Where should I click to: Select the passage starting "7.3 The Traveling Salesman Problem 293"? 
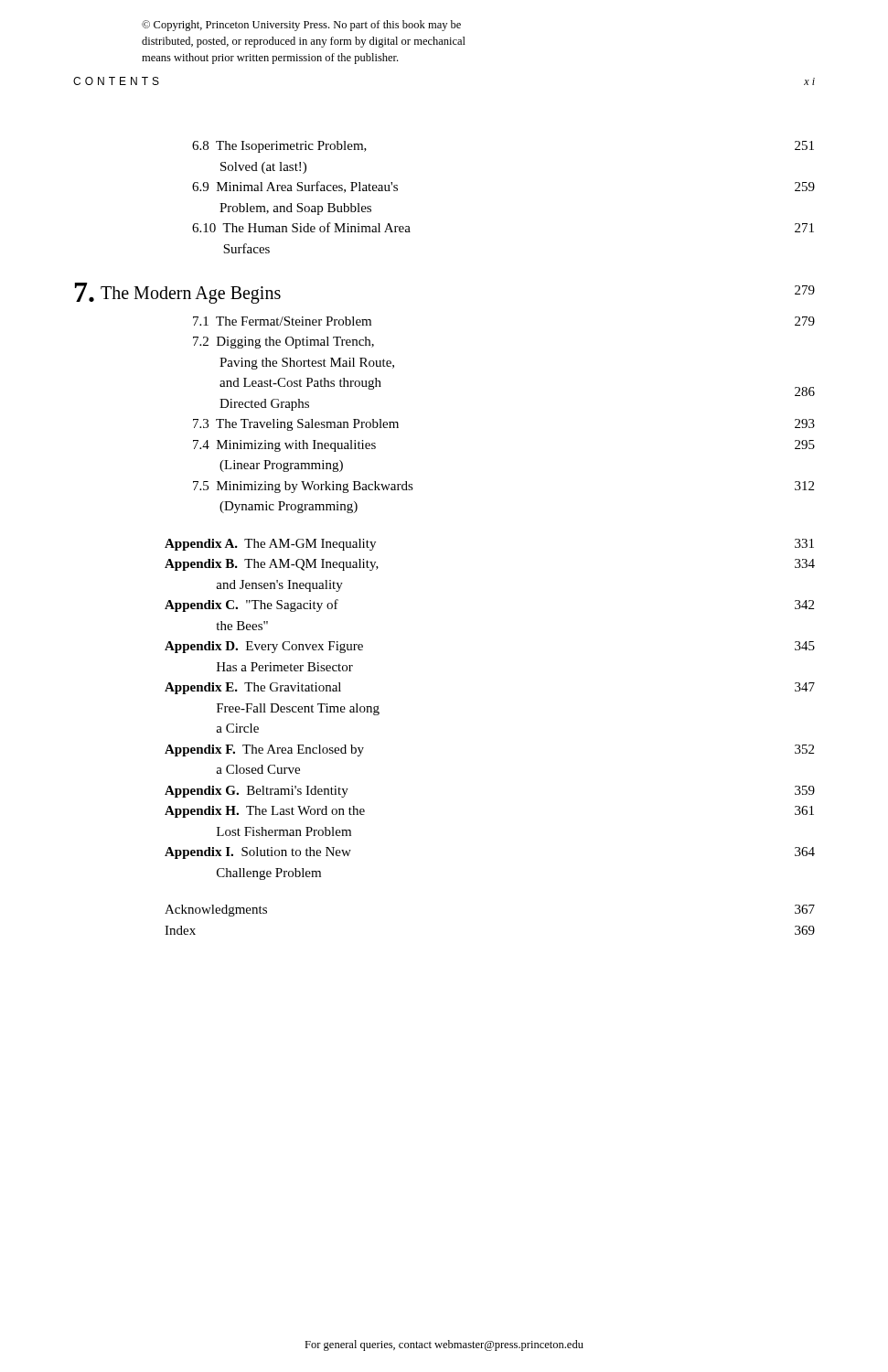pos(300,424)
